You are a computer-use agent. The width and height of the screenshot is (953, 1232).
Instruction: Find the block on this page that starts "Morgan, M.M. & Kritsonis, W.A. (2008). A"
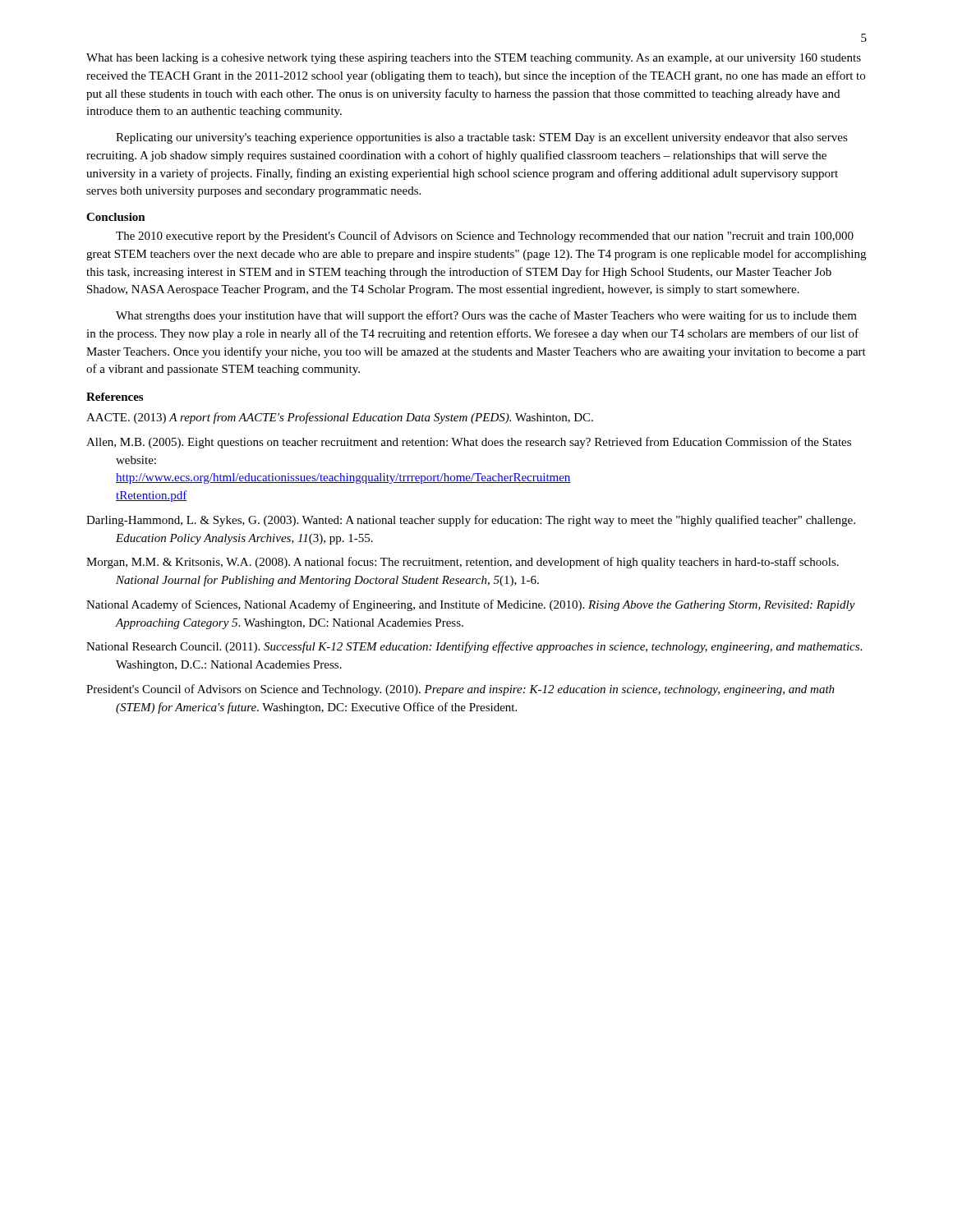pos(463,571)
